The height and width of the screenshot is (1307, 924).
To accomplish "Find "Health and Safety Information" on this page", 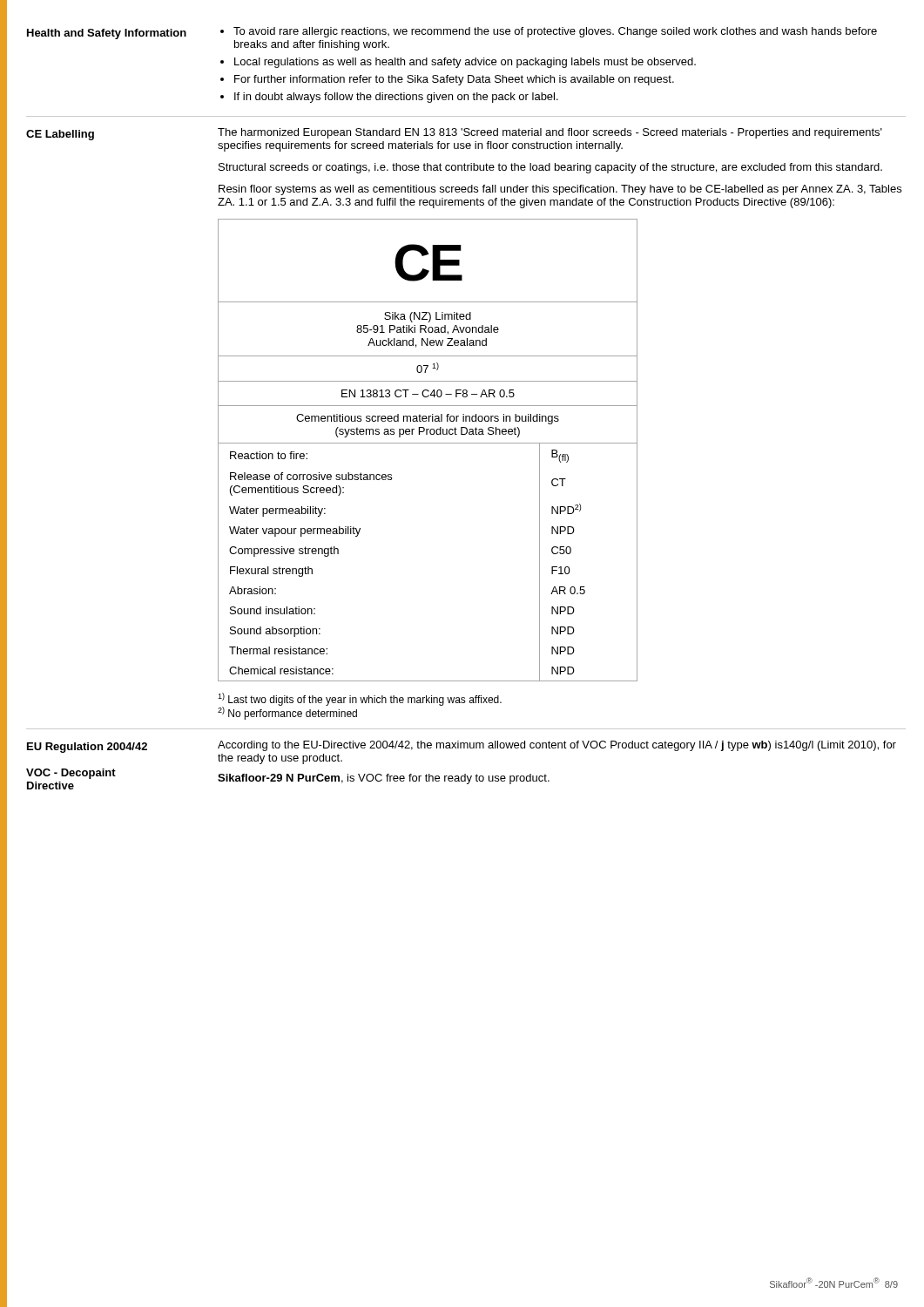I will coord(106,33).
